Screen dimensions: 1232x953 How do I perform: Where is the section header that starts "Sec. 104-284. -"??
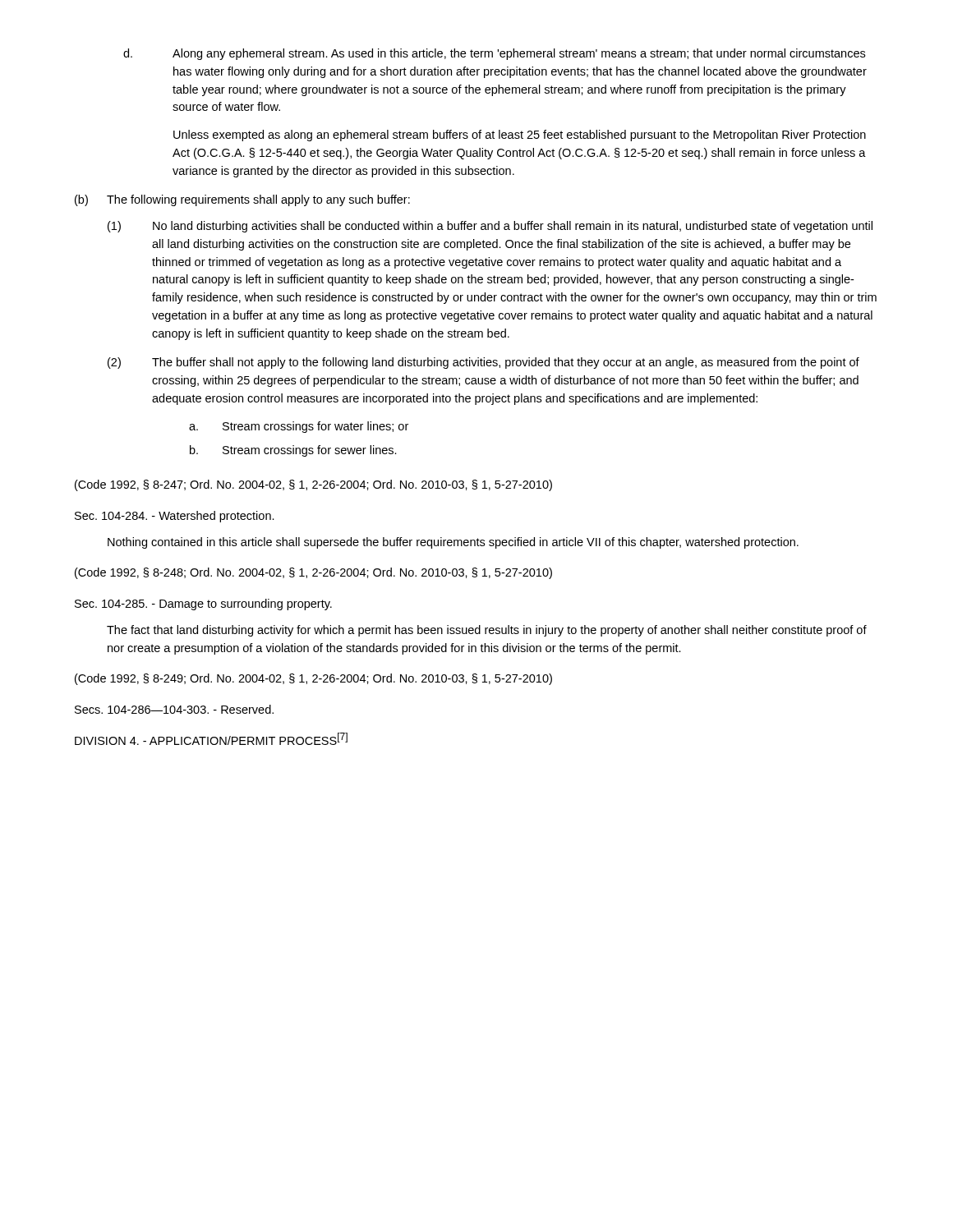click(174, 516)
